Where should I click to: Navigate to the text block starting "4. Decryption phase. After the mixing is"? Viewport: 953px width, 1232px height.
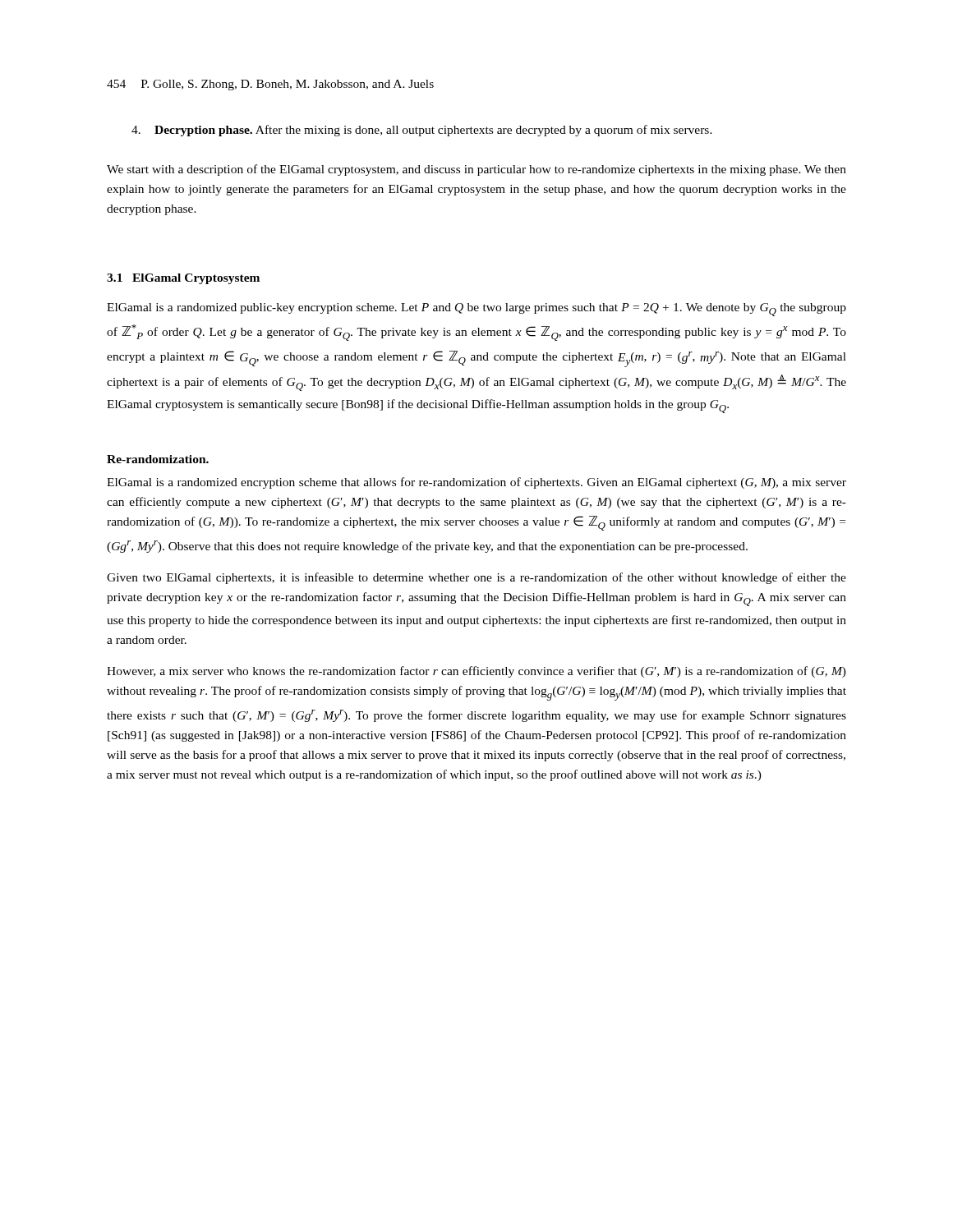tap(422, 130)
